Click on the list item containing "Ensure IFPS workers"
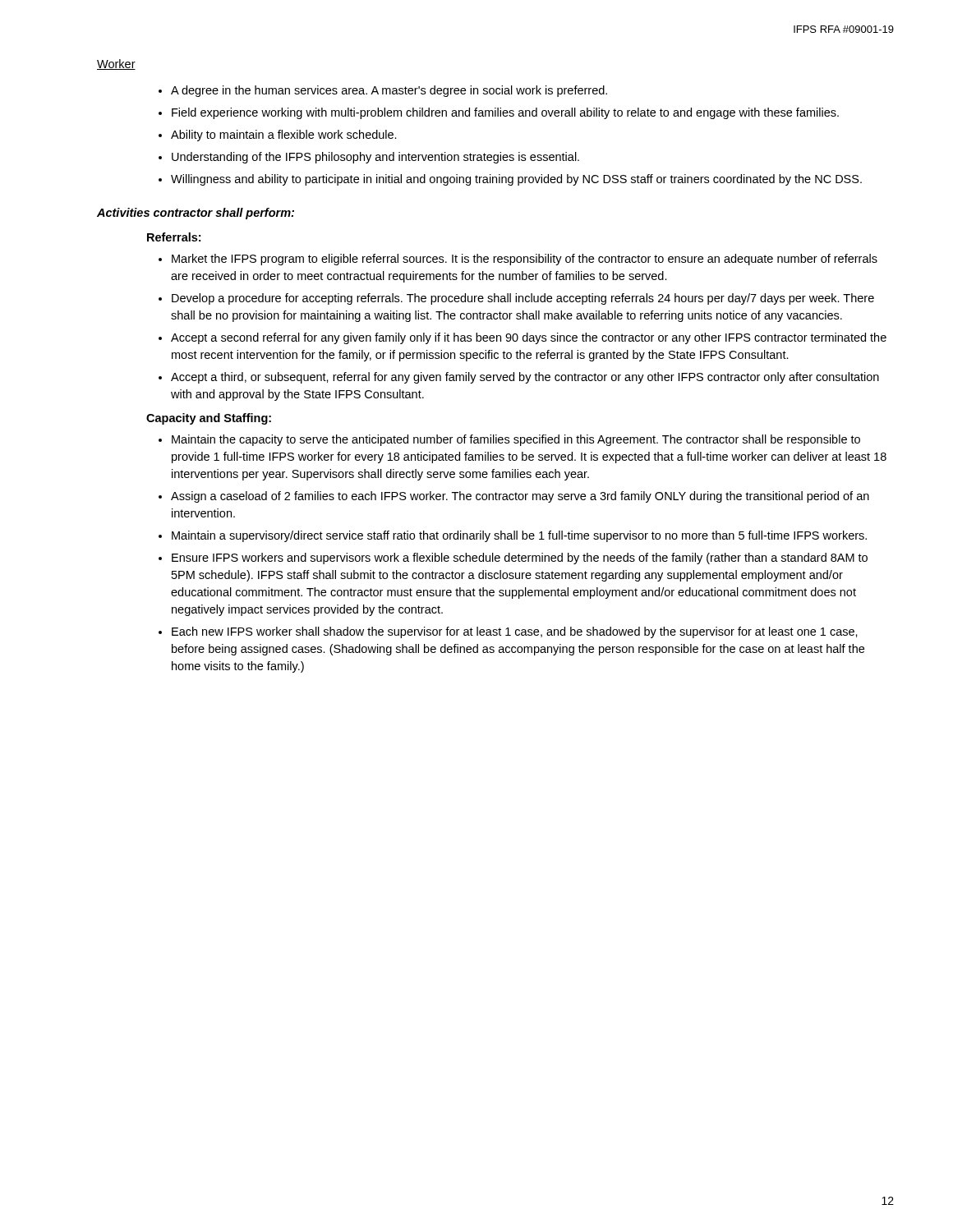The height and width of the screenshot is (1232, 953). tap(519, 584)
